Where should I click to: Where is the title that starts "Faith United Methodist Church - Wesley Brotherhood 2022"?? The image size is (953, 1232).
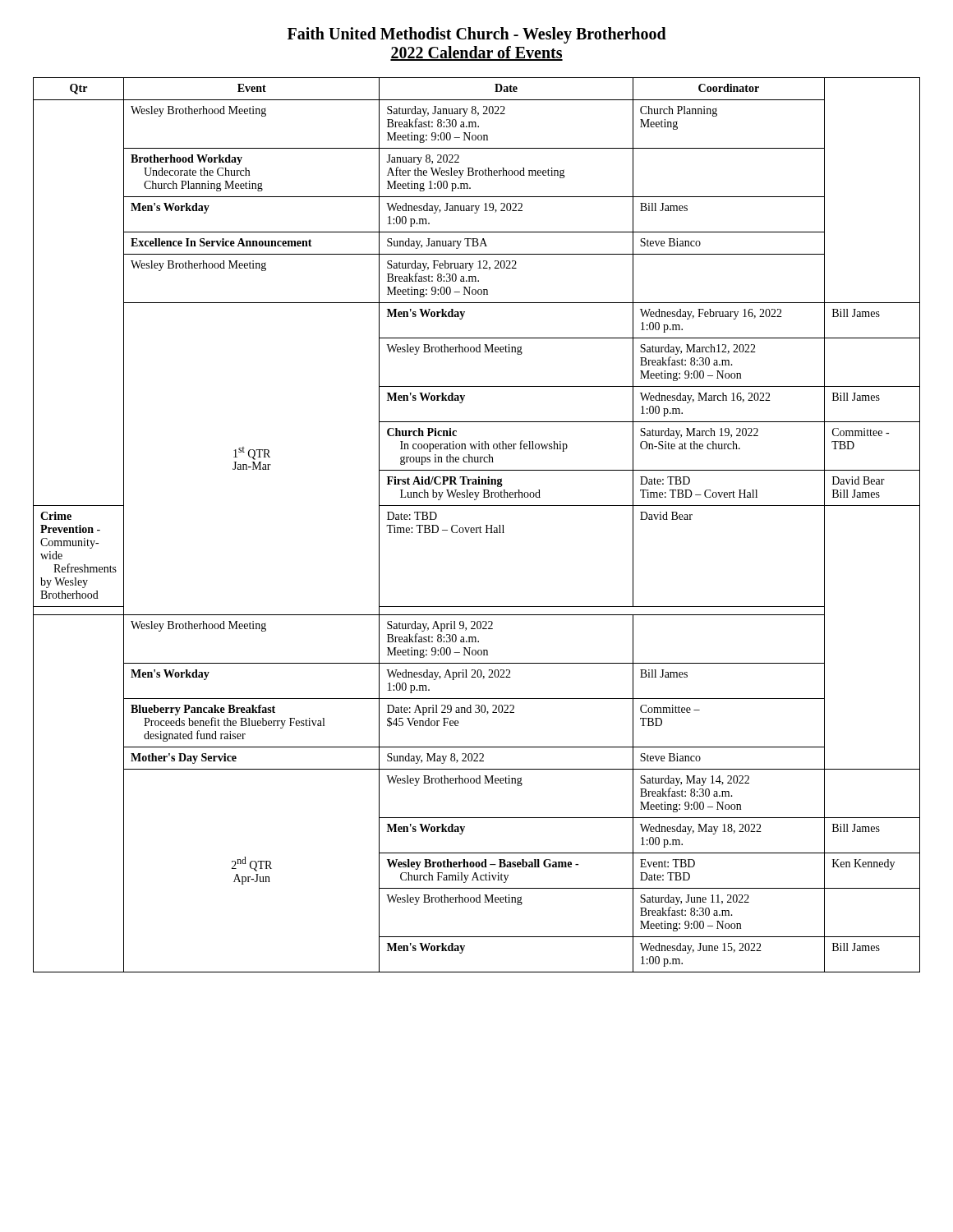coord(476,44)
